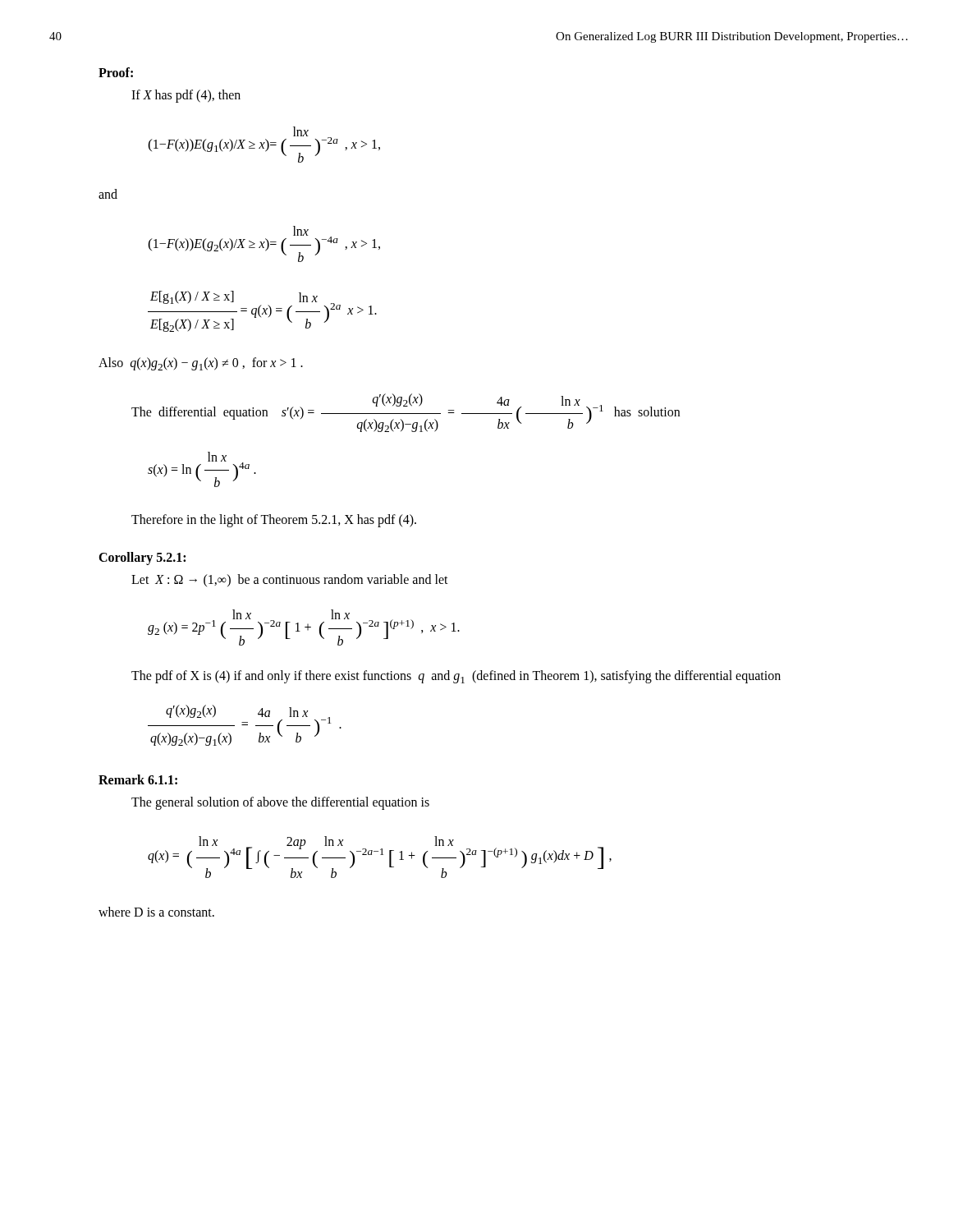This screenshot has height=1232, width=958.
Task: Find the formula with the text "s(x) = ln ( ln x"
Action: [202, 471]
